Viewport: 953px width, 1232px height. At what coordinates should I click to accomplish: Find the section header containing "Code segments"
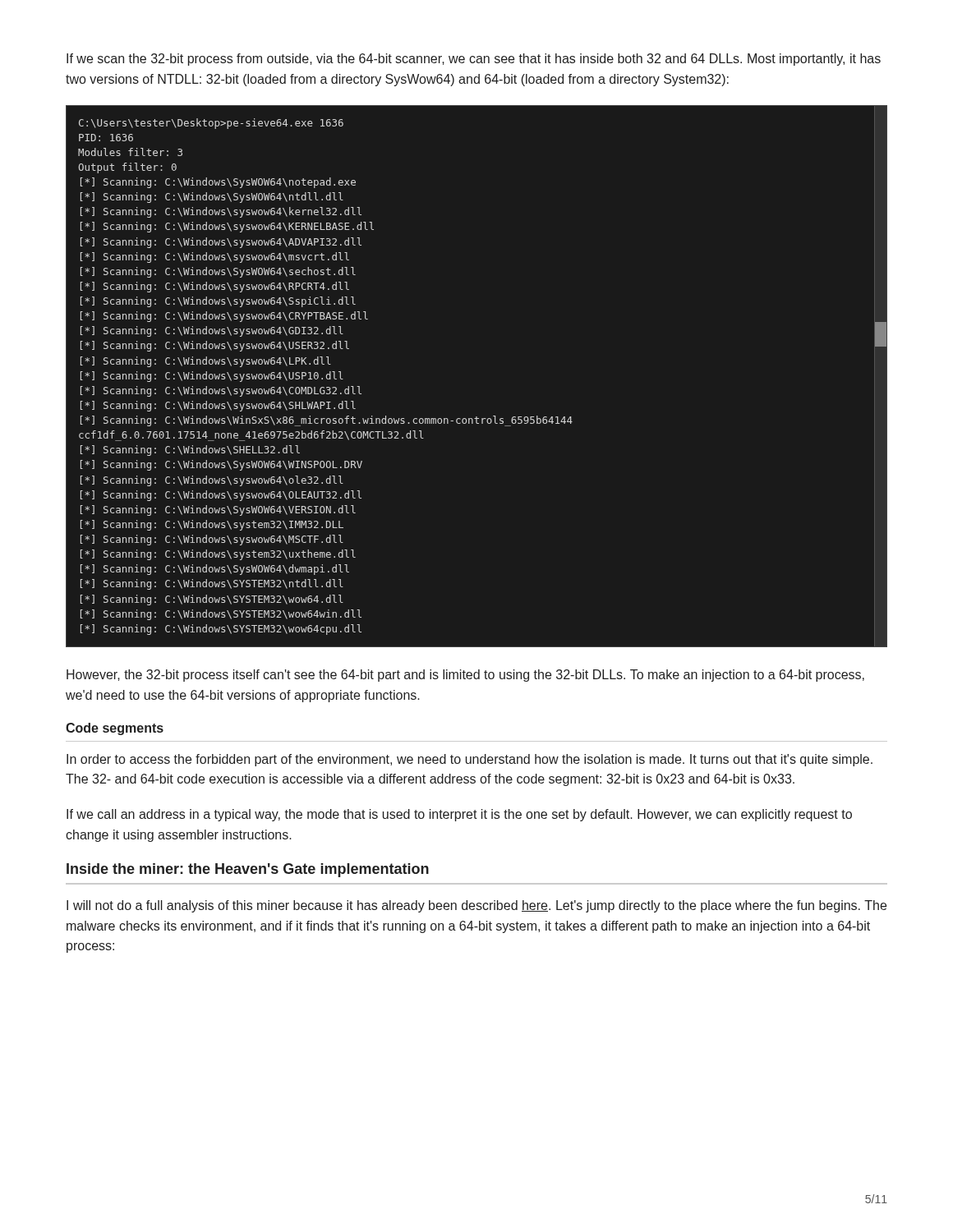coord(115,728)
